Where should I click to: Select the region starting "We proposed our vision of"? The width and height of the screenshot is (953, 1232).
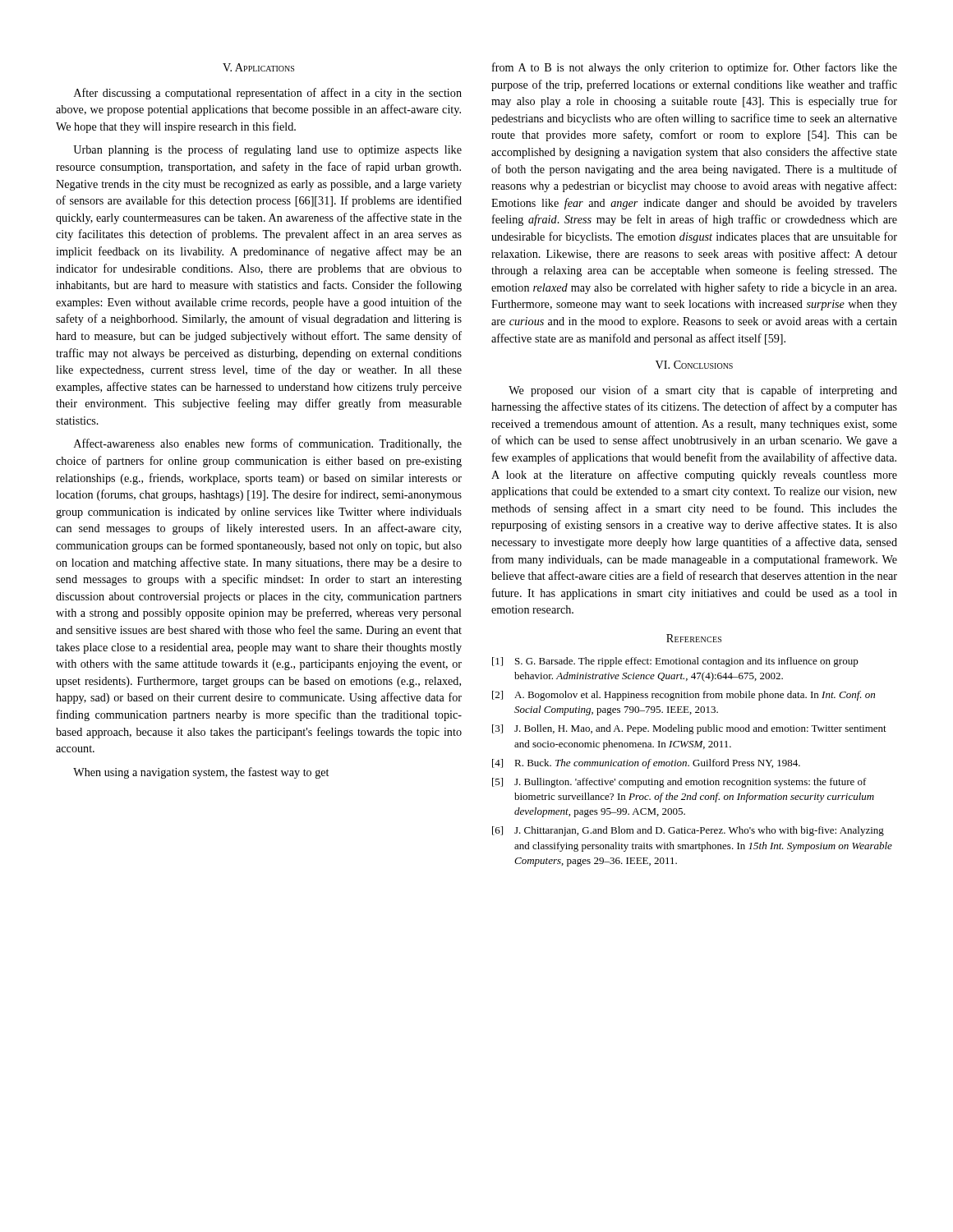(694, 500)
